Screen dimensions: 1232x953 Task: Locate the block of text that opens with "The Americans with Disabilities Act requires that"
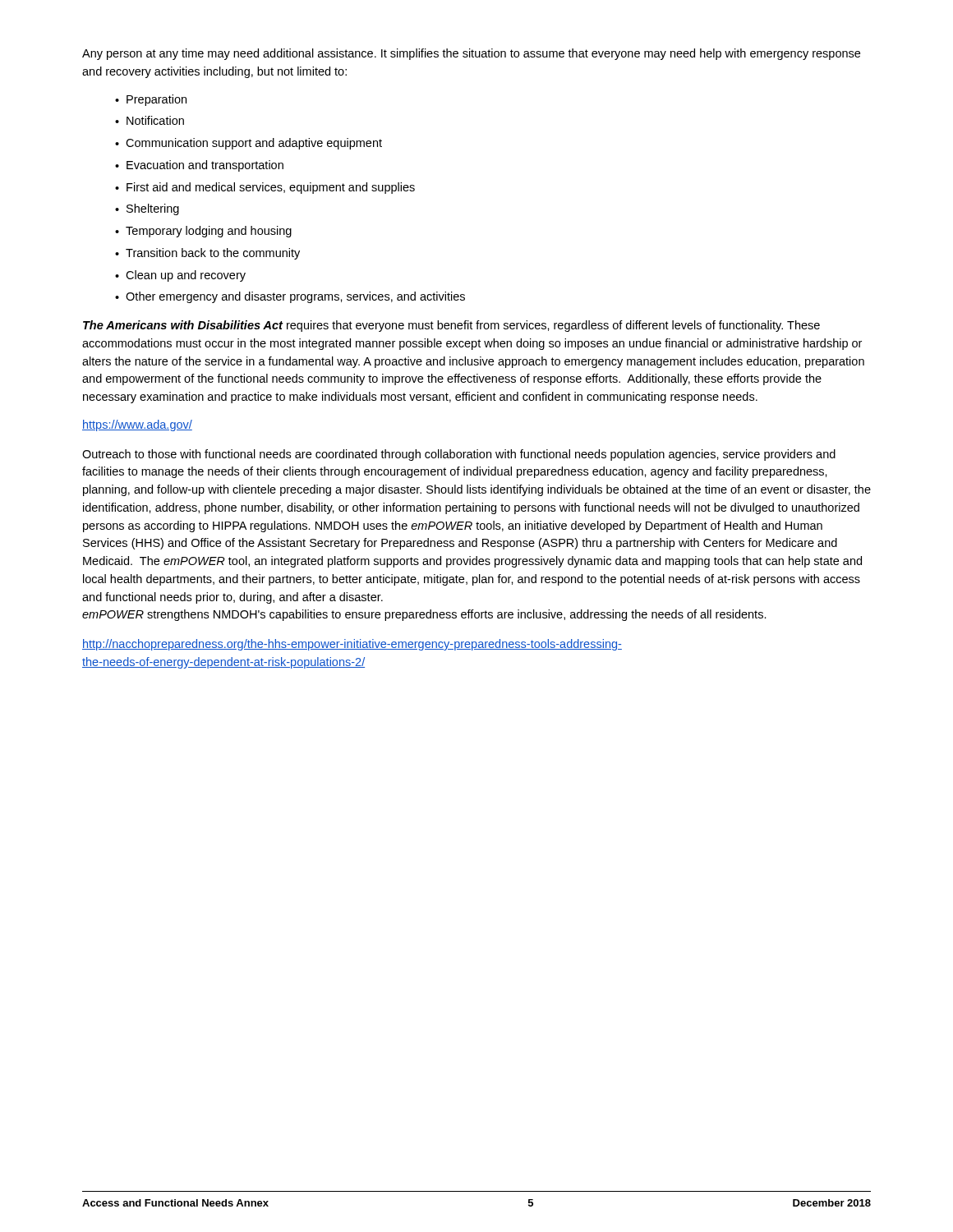[x=473, y=361]
